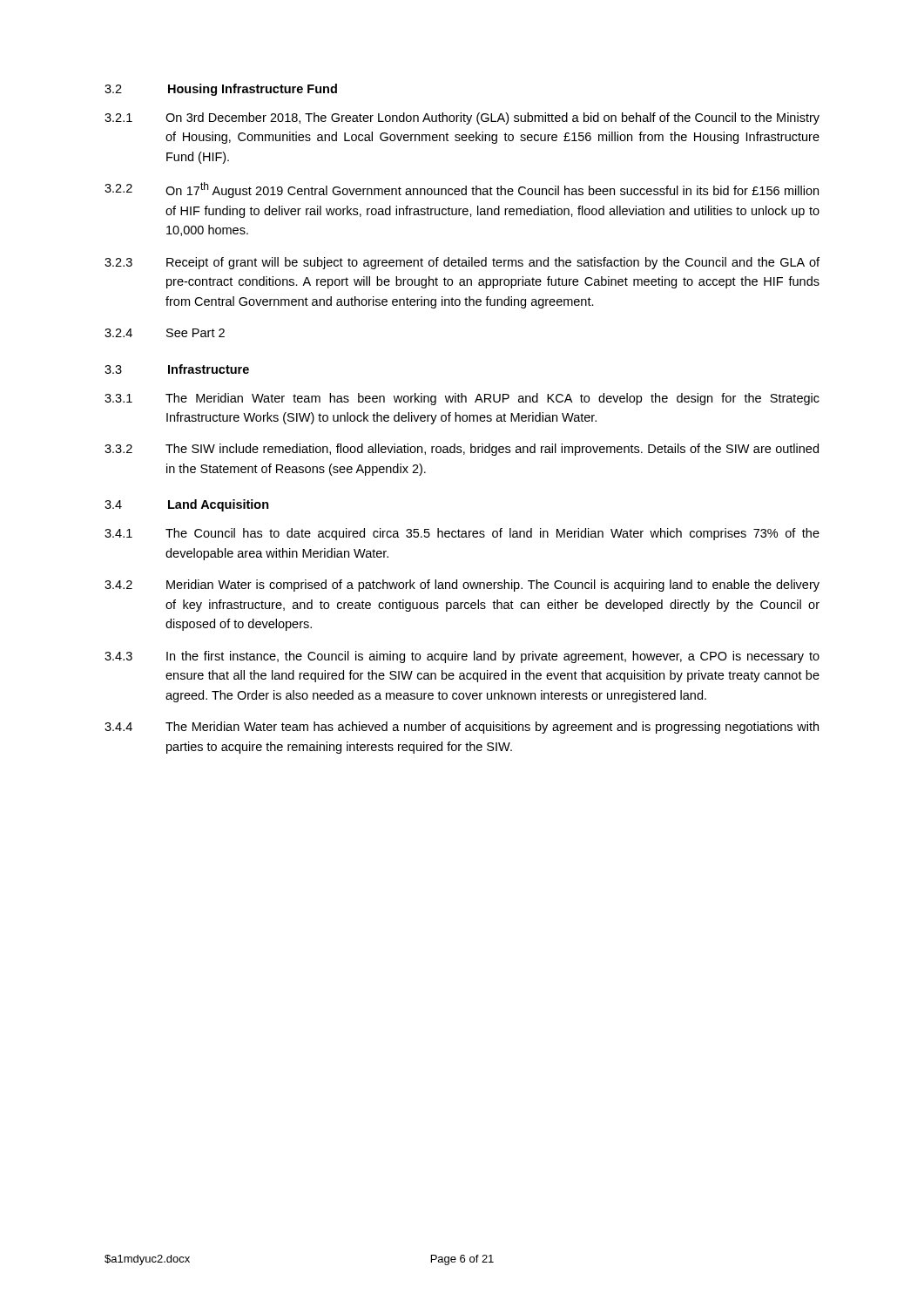Find the block on this page that starts "4.2 Meridian Water is comprised of a patchwork"
924x1307 pixels.
462,605
